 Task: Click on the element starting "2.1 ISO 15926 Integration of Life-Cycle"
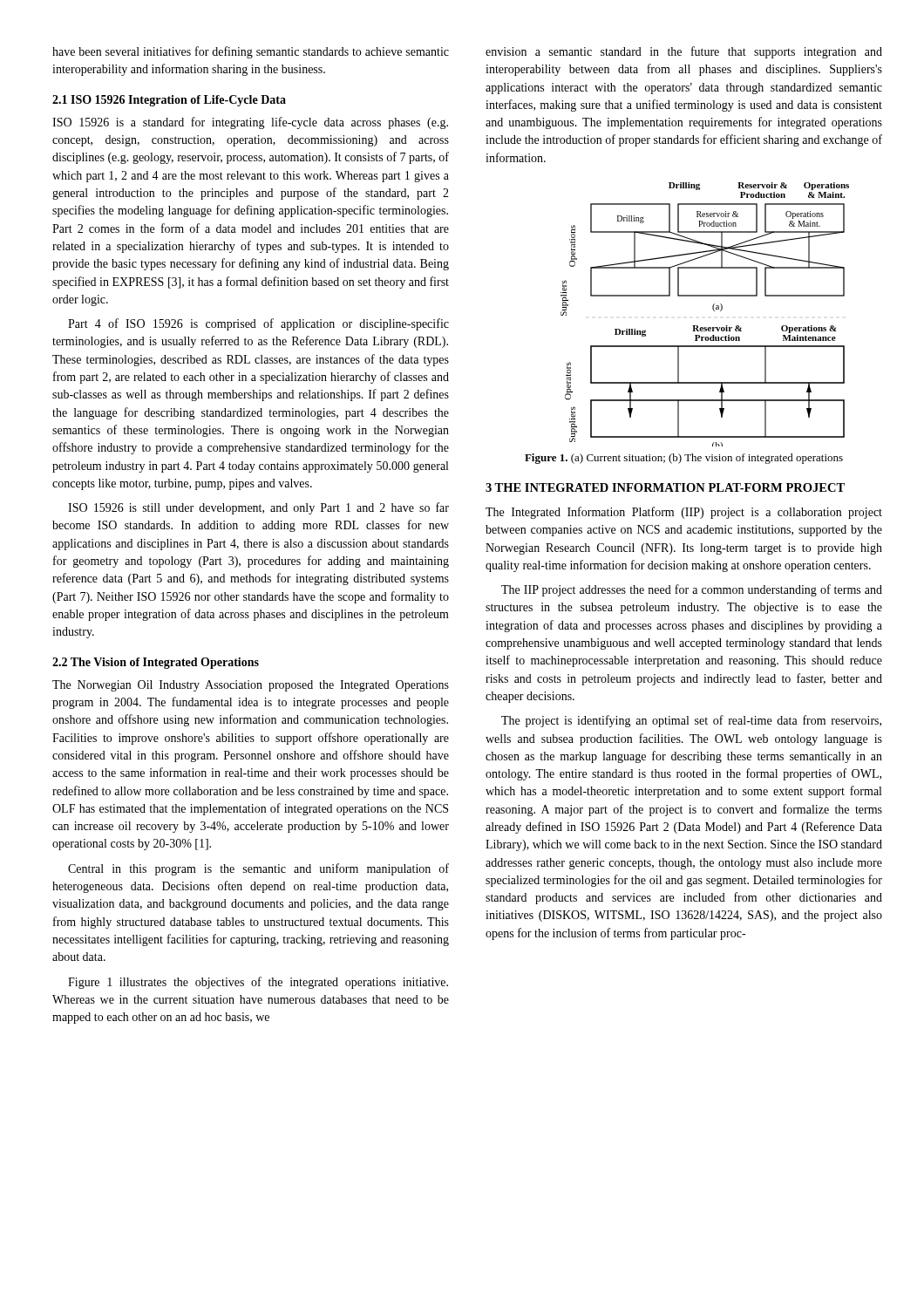(x=251, y=100)
